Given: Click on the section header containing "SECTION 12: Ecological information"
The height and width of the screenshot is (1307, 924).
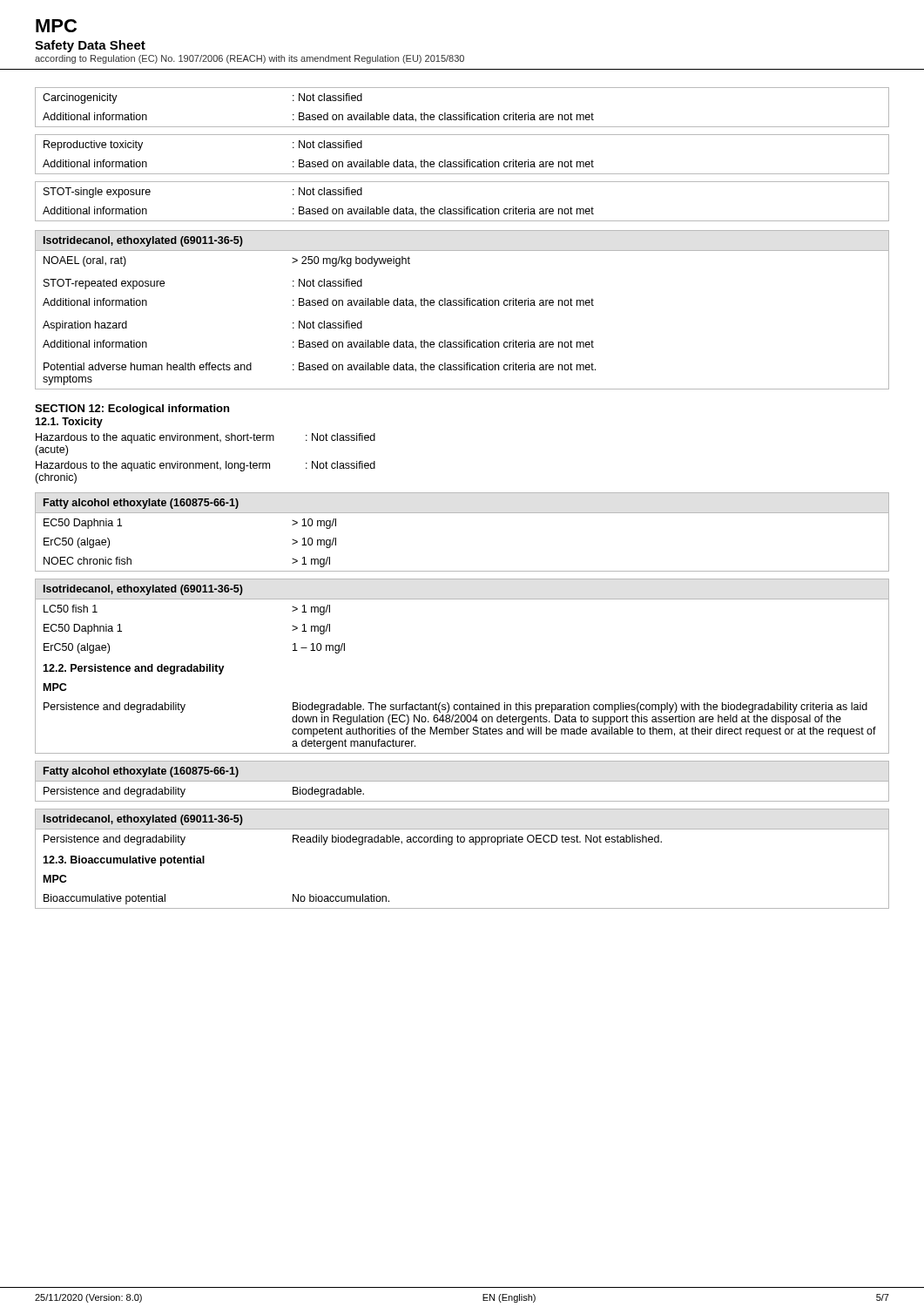Looking at the screenshot, I should (x=132, y=415).
